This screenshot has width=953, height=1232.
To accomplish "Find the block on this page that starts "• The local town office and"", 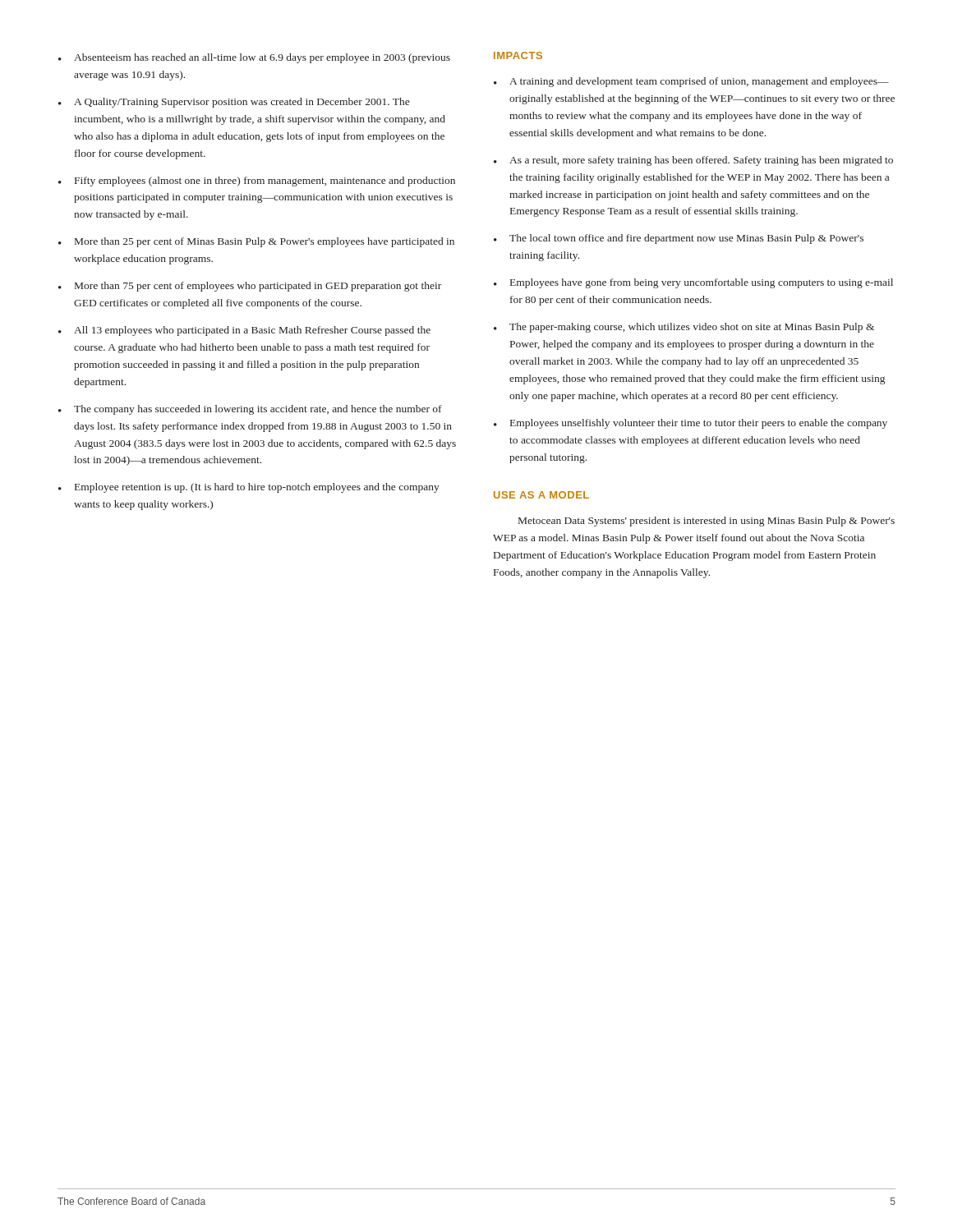I will [694, 247].
